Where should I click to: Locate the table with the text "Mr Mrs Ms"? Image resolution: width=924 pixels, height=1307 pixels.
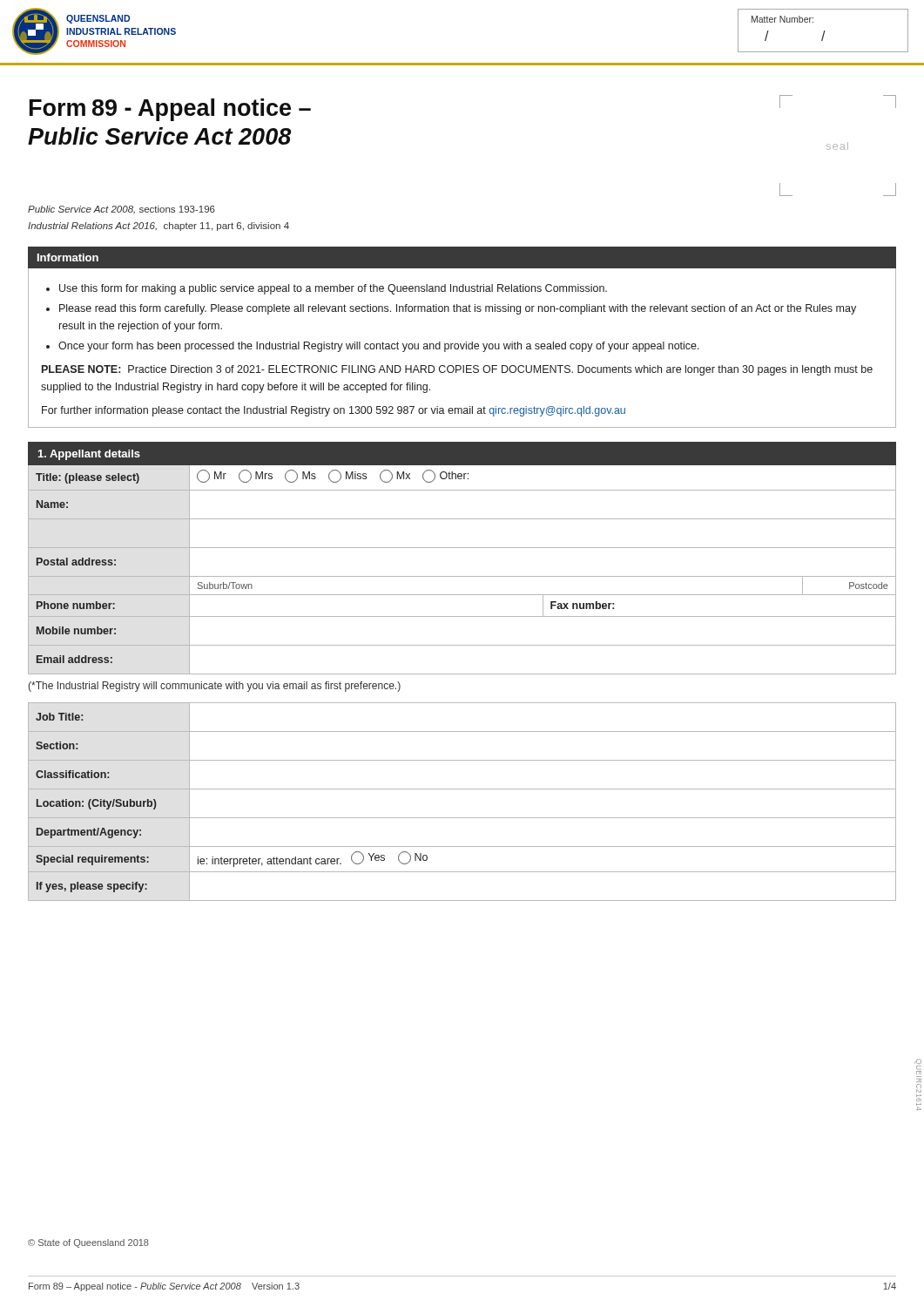pyautogui.click(x=462, y=558)
